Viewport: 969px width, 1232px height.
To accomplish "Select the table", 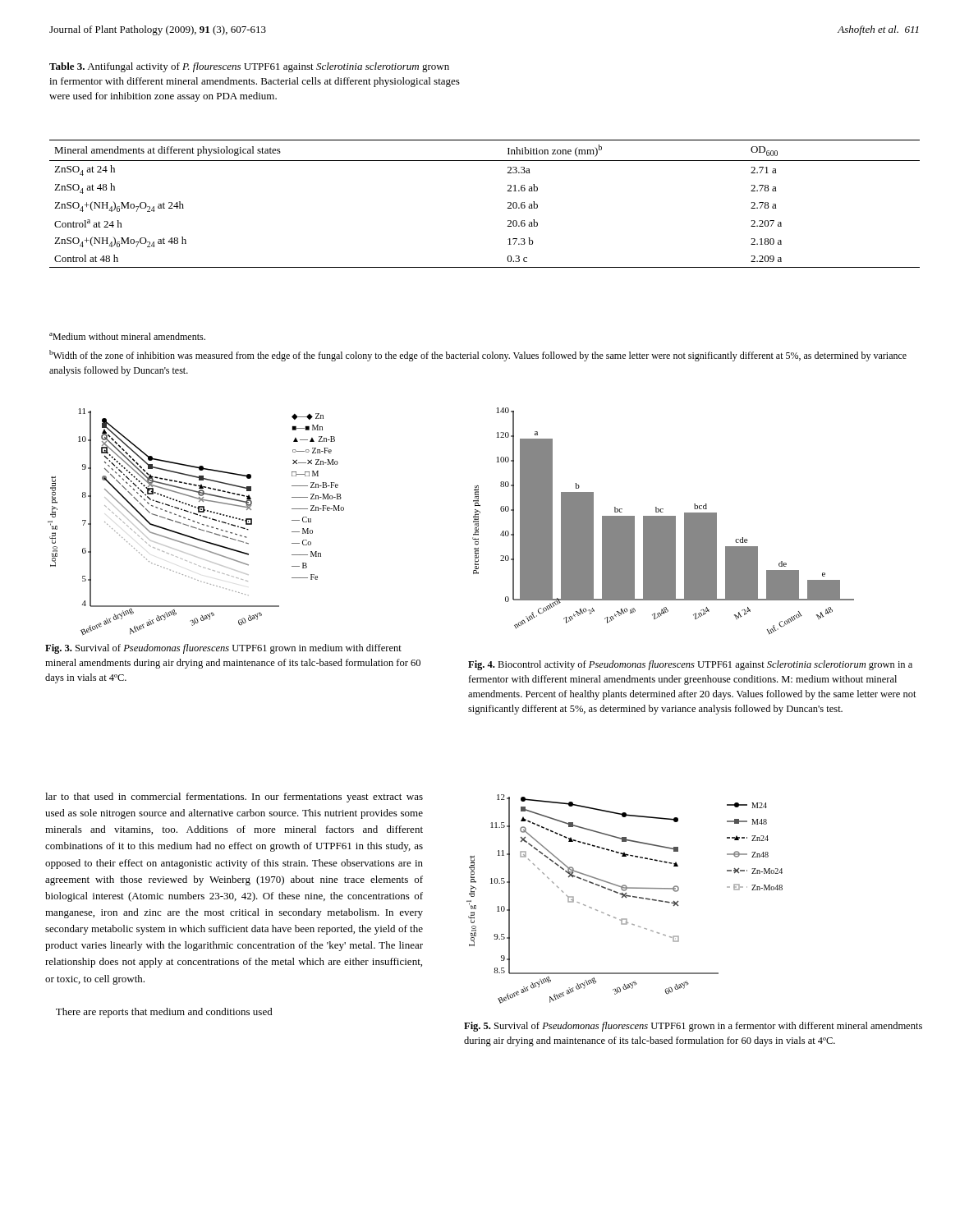I will click(x=484, y=204).
